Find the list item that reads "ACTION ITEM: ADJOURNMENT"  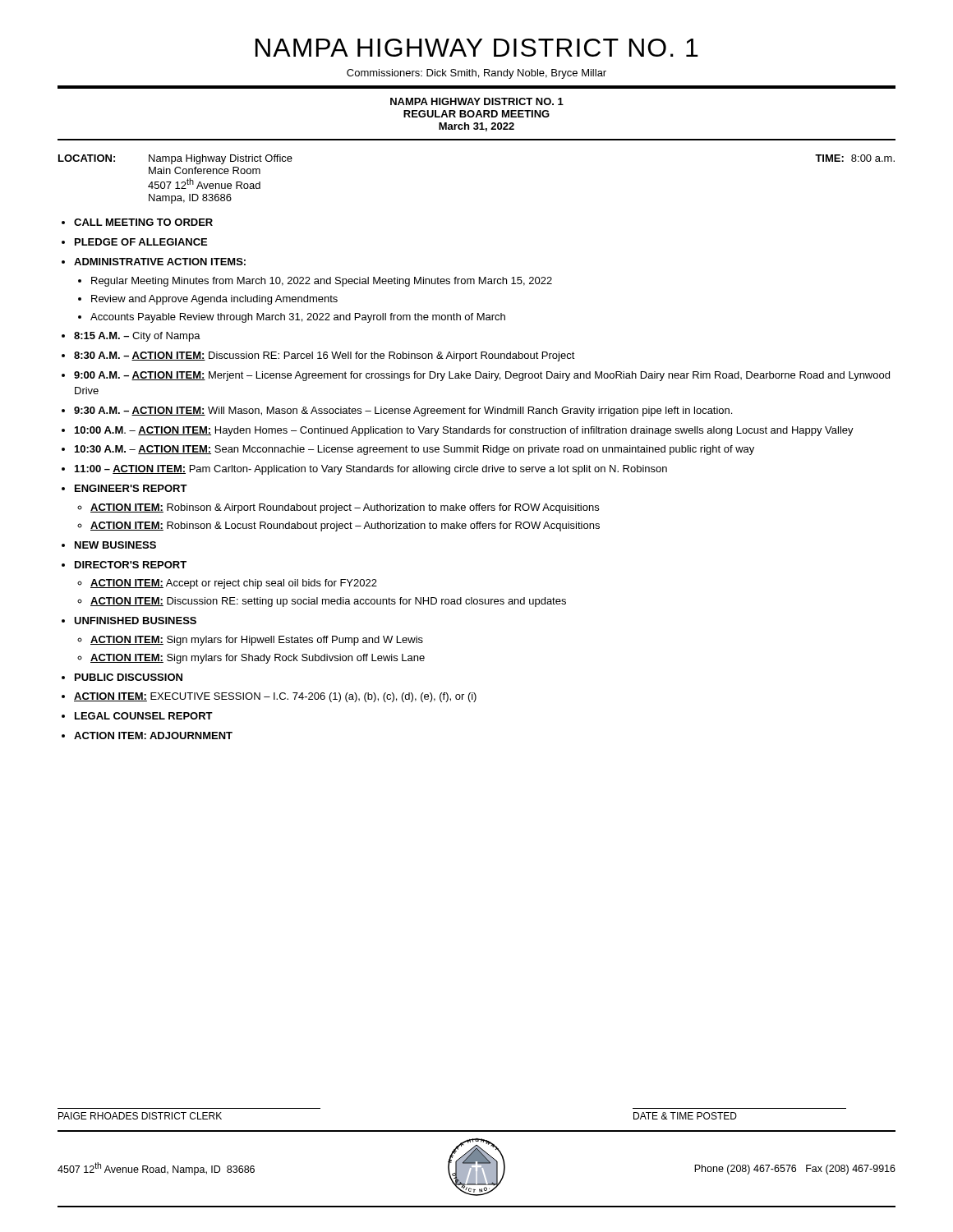coord(153,736)
